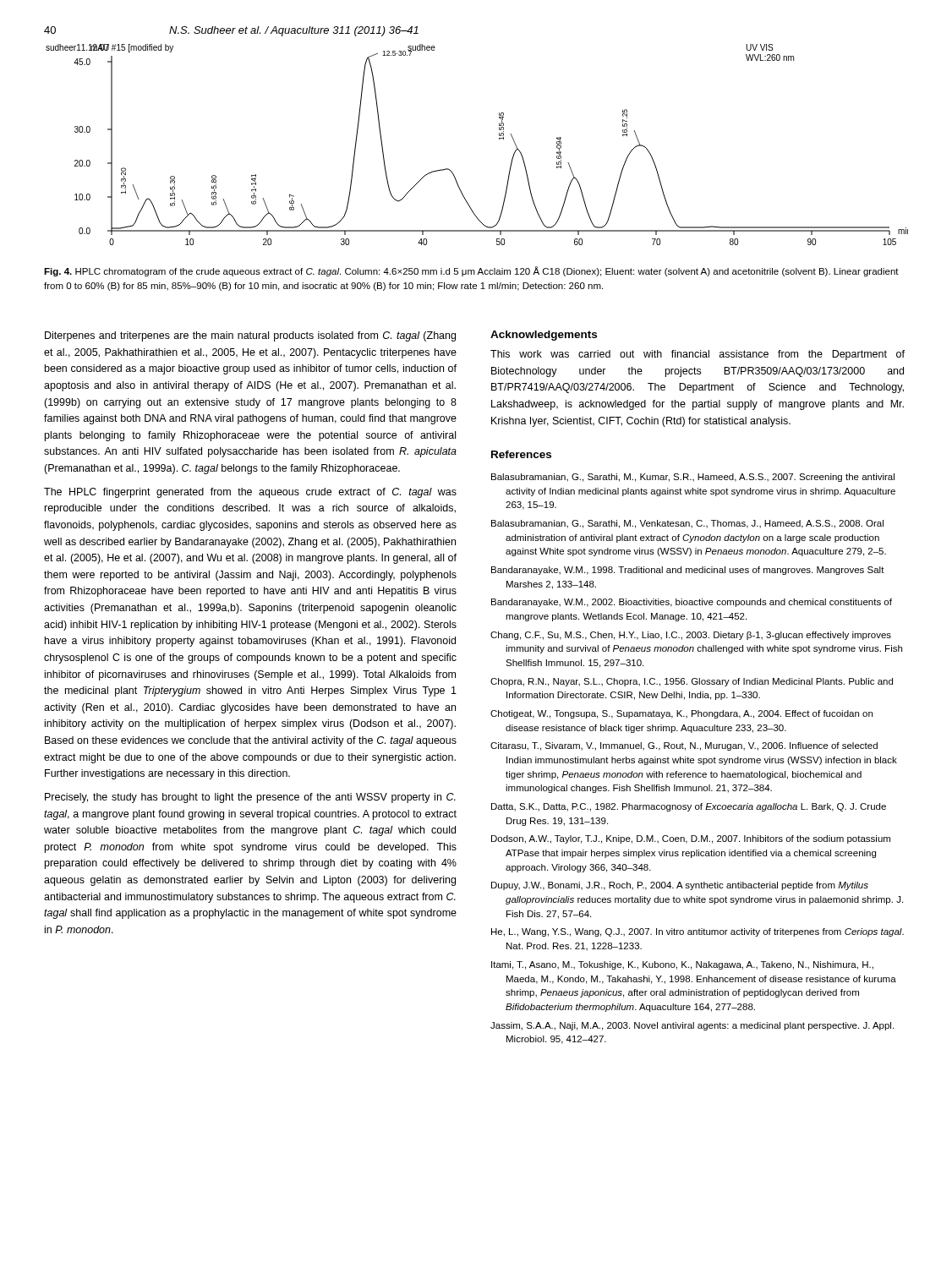The image size is (952, 1268).
Task: Click the passage that begins "Chotigeat, W., Tongsupa, S., Supamataya, K., Phongdara,"
Action: [x=682, y=721]
